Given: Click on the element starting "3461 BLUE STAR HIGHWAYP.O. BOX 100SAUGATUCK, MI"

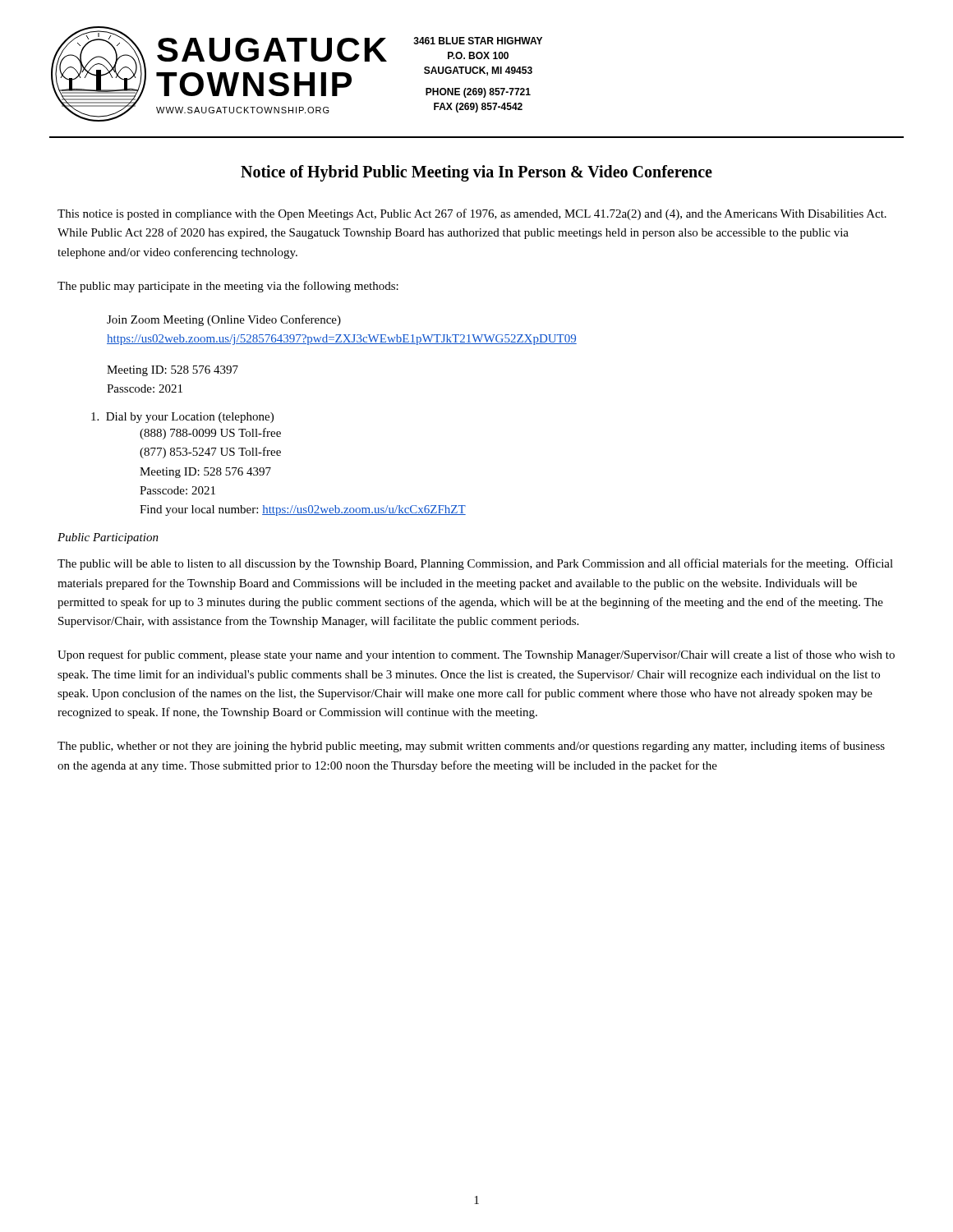Looking at the screenshot, I should coord(478,74).
